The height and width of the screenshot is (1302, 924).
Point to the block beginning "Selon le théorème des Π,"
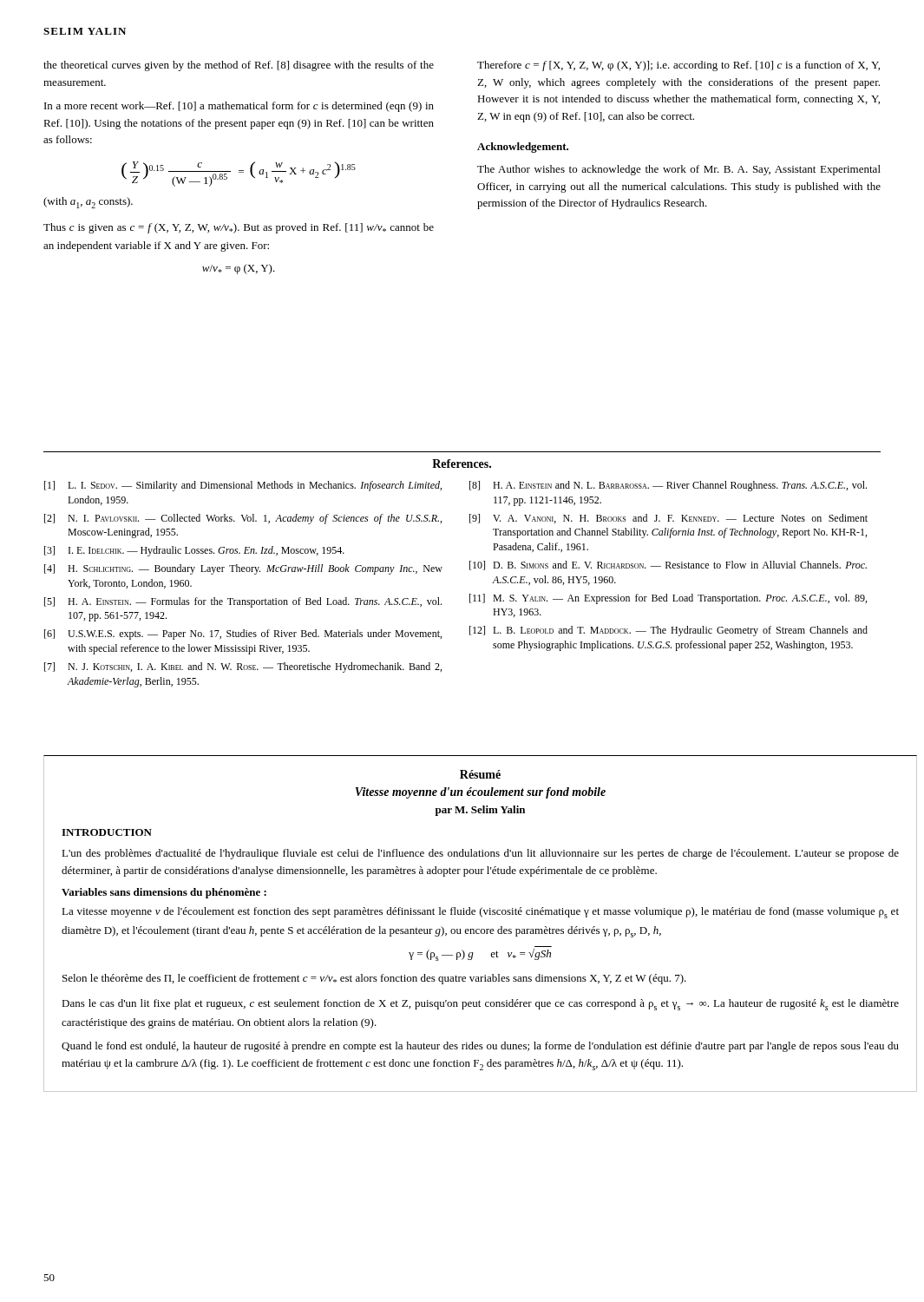(374, 979)
